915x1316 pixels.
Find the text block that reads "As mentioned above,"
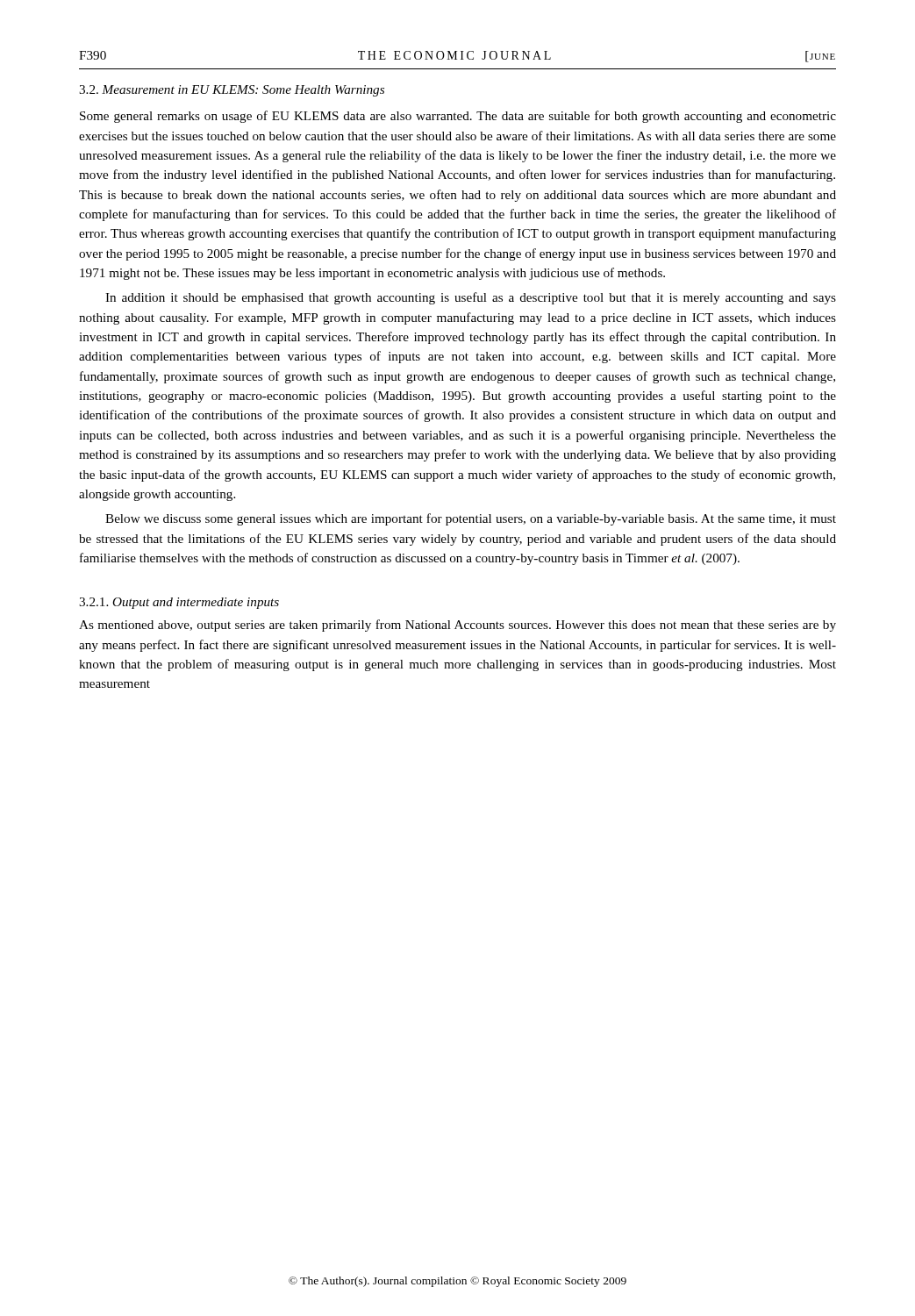click(x=458, y=654)
